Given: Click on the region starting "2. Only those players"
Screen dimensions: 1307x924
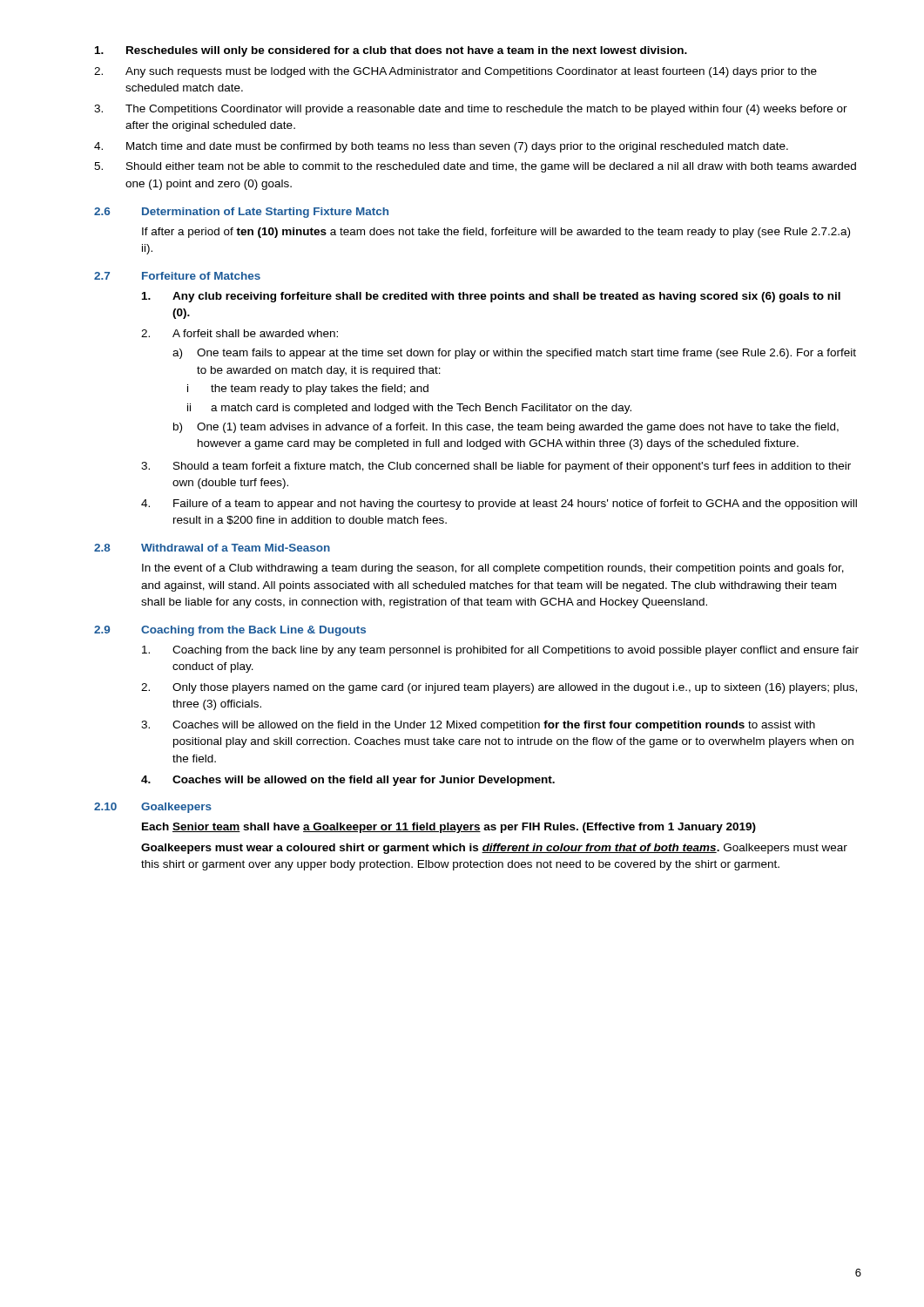Looking at the screenshot, I should [x=501, y=696].
